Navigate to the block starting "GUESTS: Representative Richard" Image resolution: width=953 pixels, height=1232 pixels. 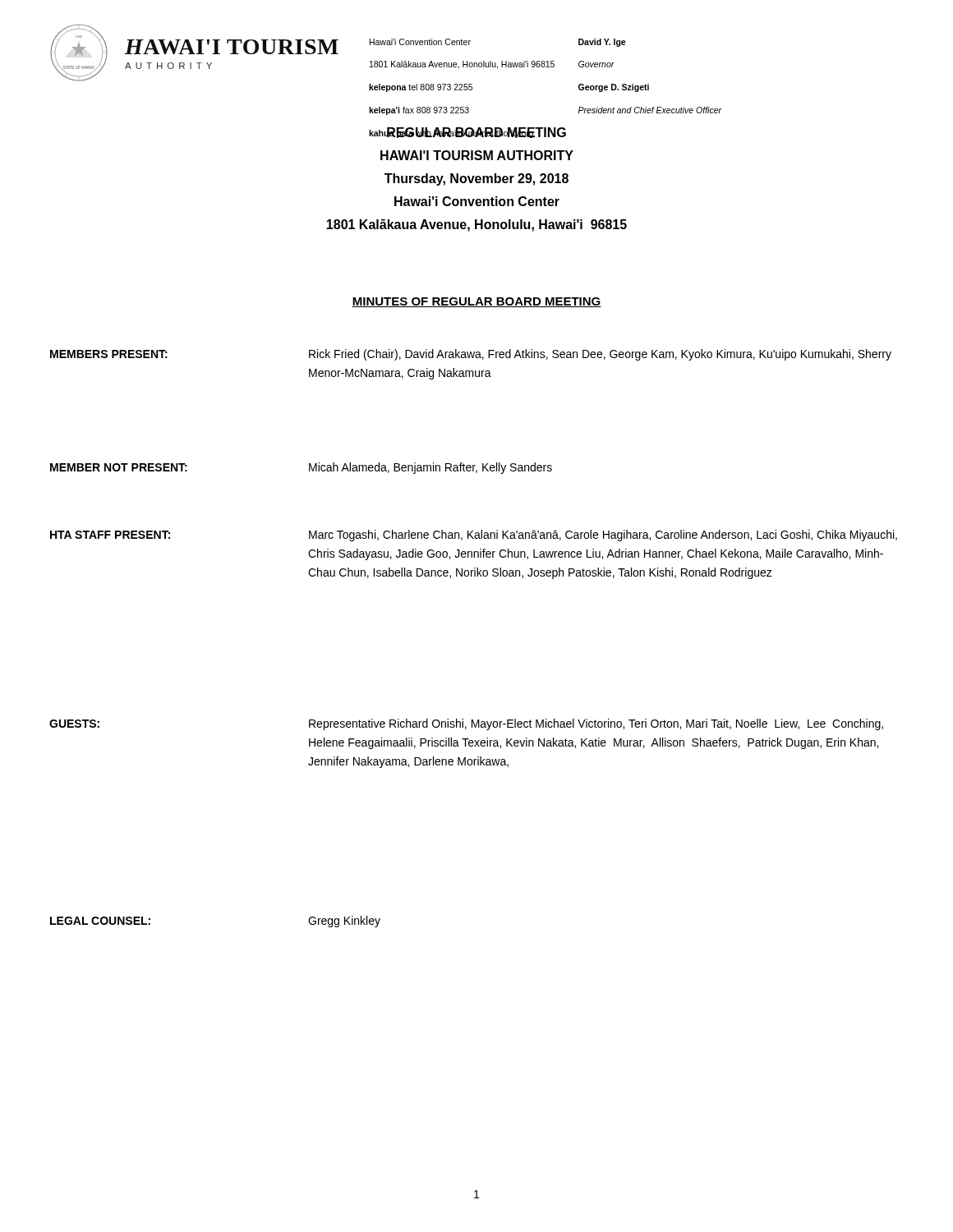coord(476,743)
